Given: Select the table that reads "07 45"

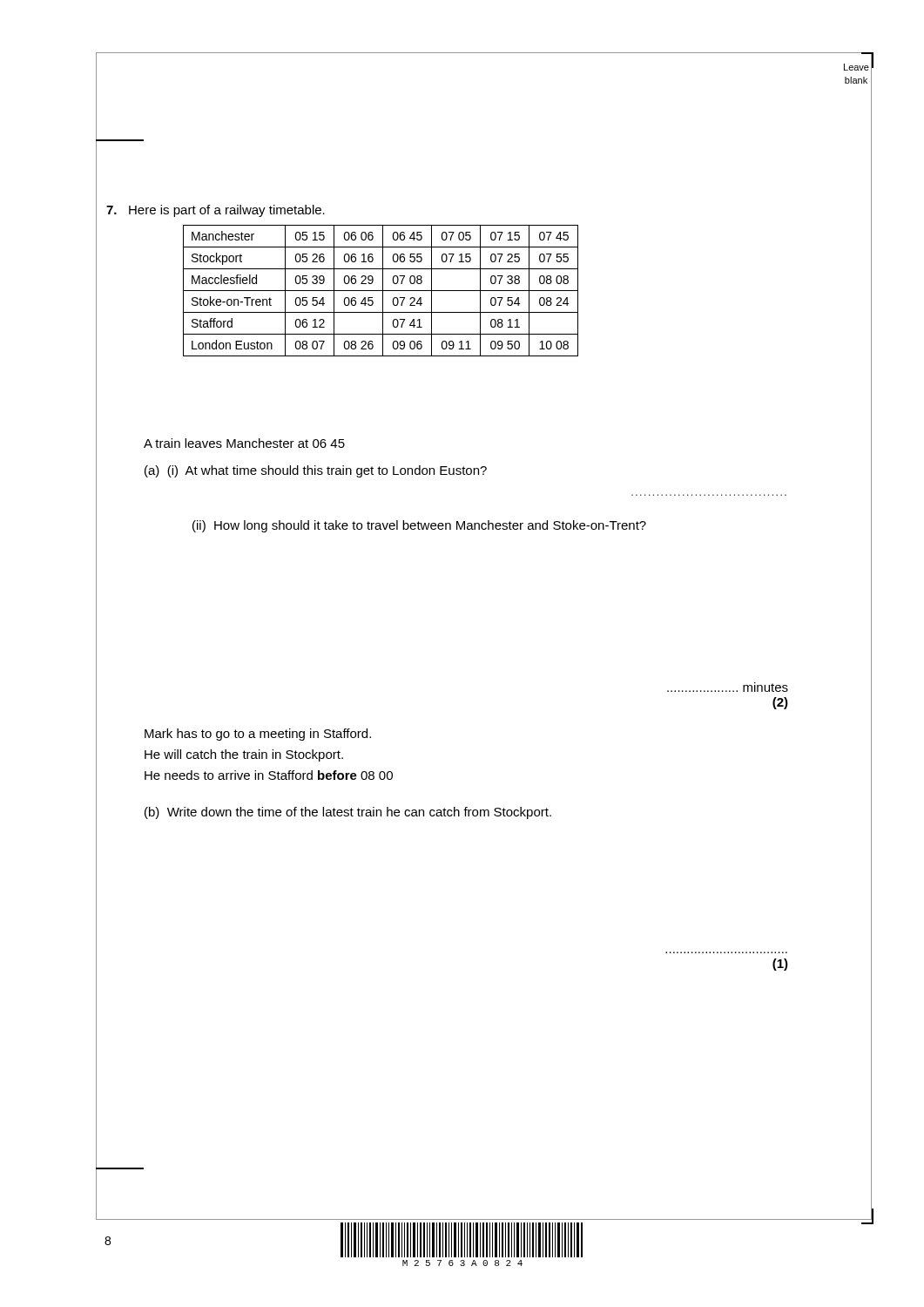Looking at the screenshot, I should click(x=381, y=291).
